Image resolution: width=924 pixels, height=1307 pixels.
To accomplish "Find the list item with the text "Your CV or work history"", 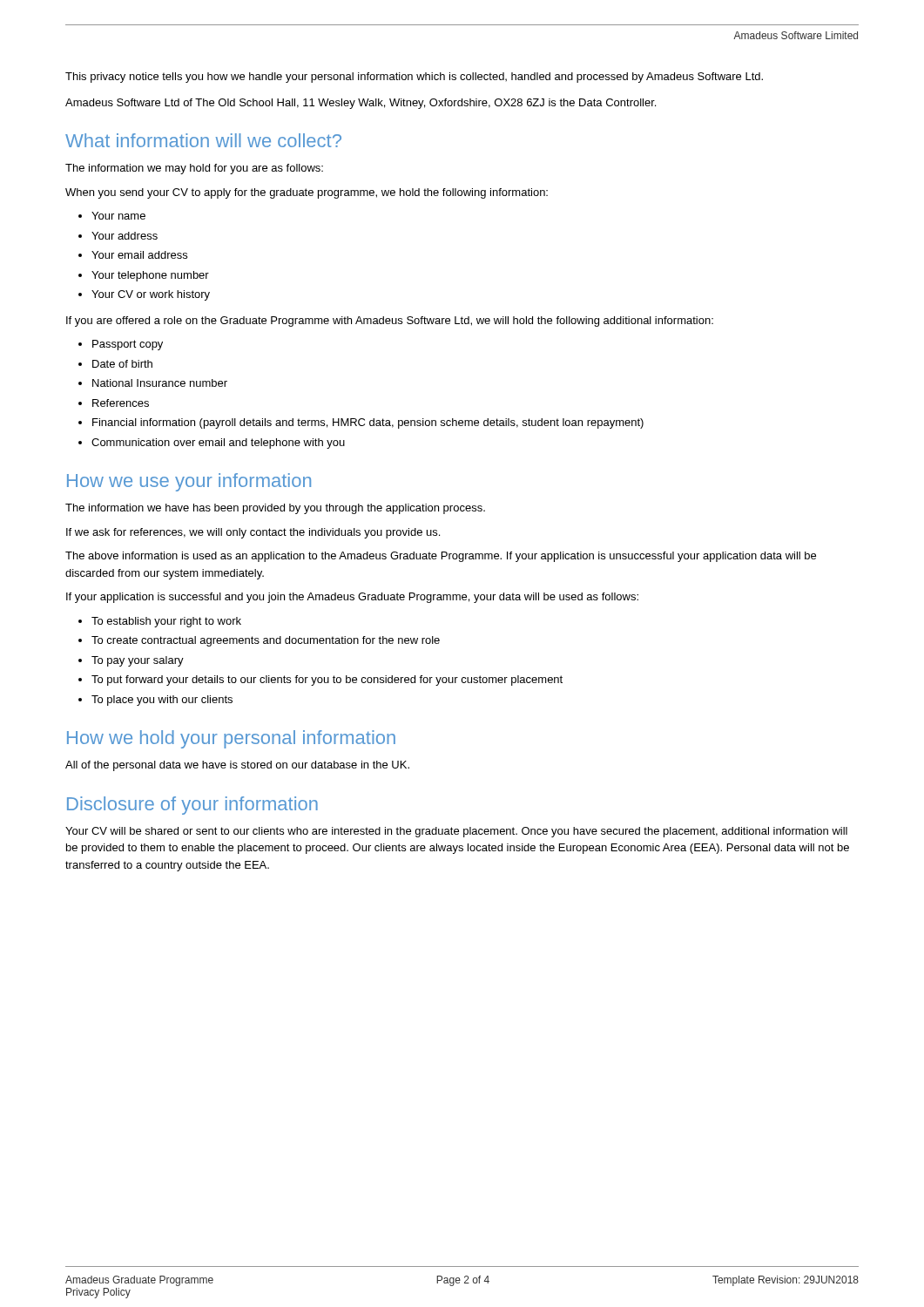I will [x=151, y=294].
